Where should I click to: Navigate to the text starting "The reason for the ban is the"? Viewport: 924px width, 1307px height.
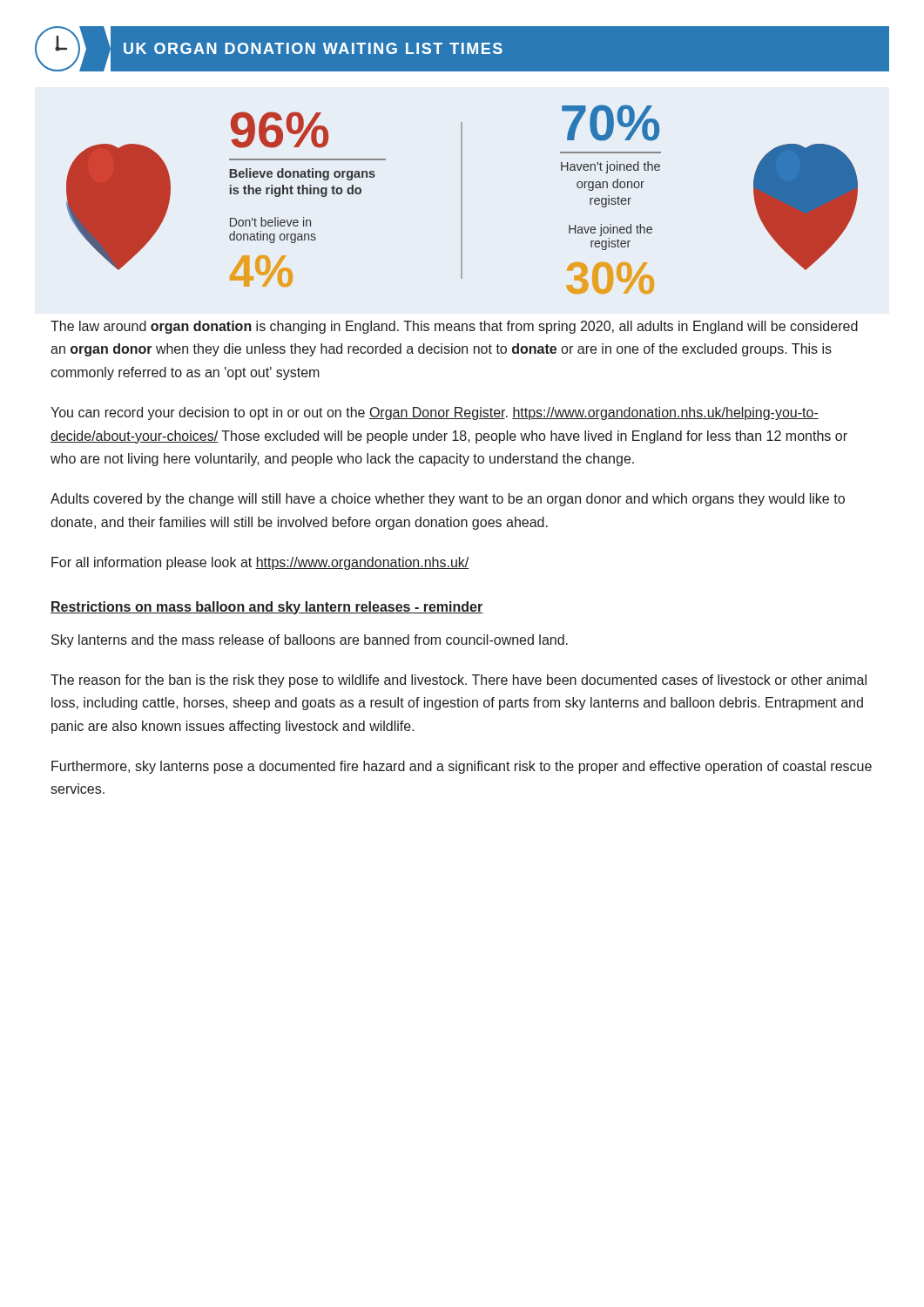click(x=459, y=703)
